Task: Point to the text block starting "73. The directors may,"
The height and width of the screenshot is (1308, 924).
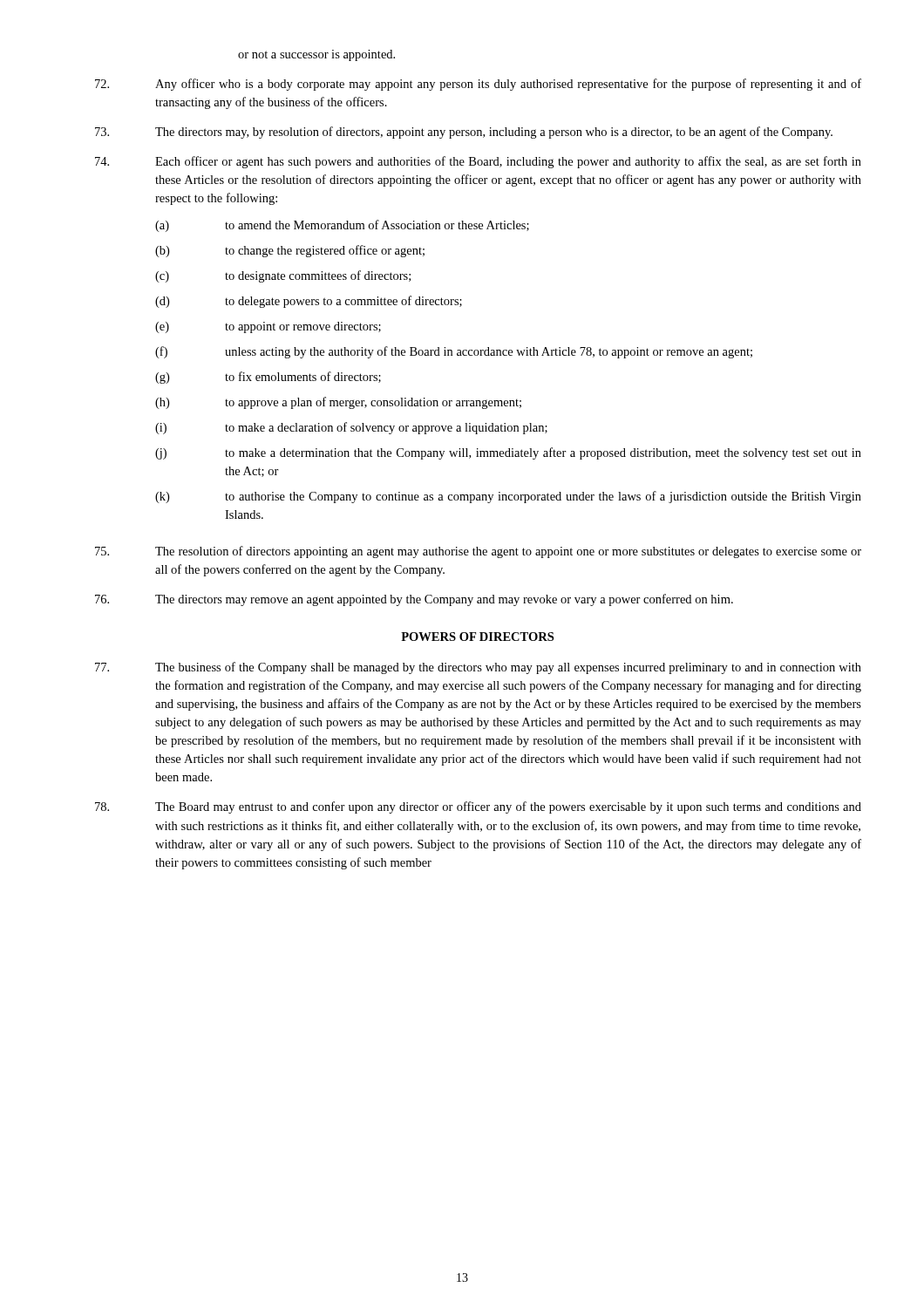Action: pyautogui.click(x=478, y=132)
